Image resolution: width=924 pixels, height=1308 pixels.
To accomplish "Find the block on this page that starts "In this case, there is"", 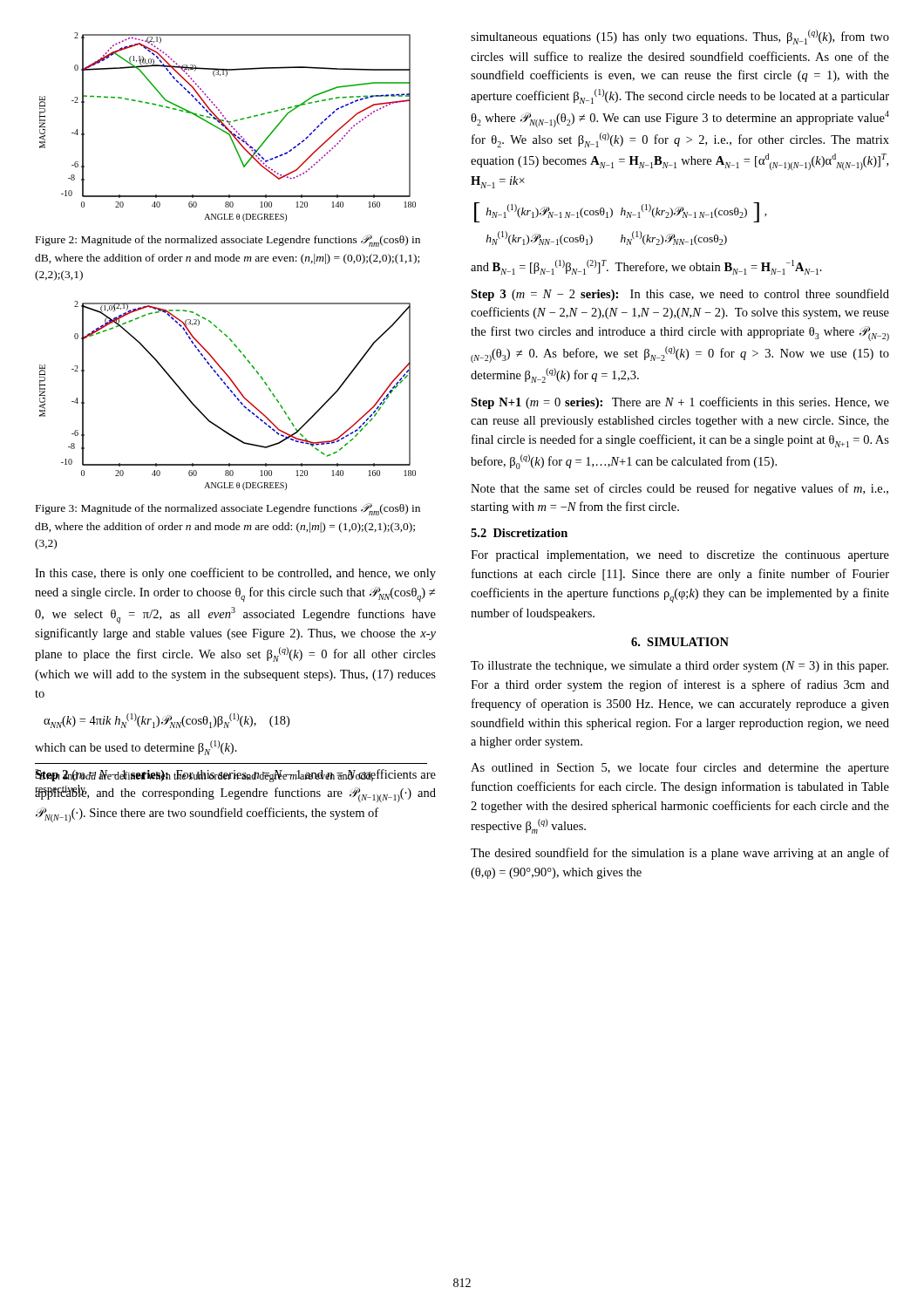I will coord(235,634).
